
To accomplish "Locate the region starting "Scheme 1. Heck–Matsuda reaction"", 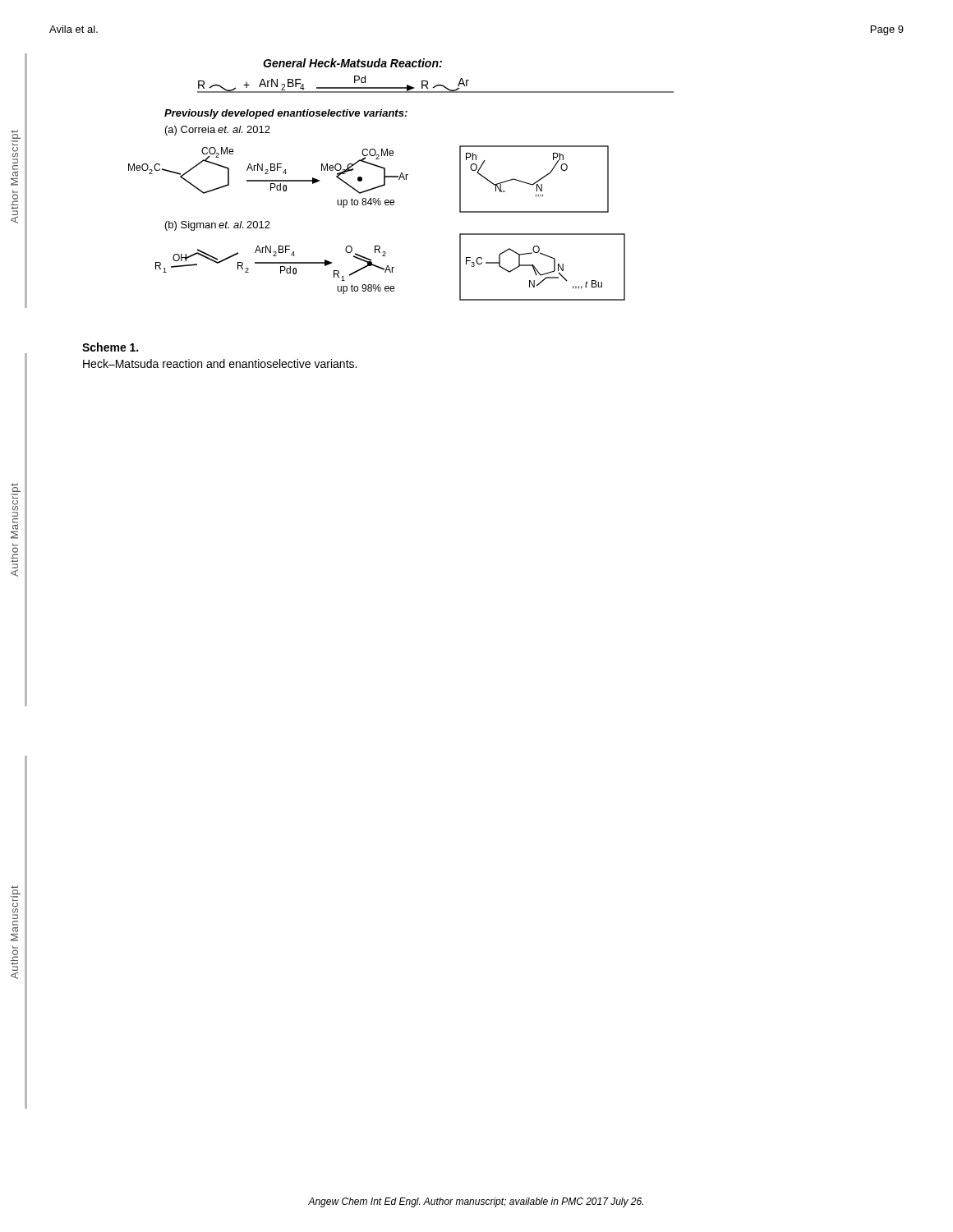I will [288, 356].
